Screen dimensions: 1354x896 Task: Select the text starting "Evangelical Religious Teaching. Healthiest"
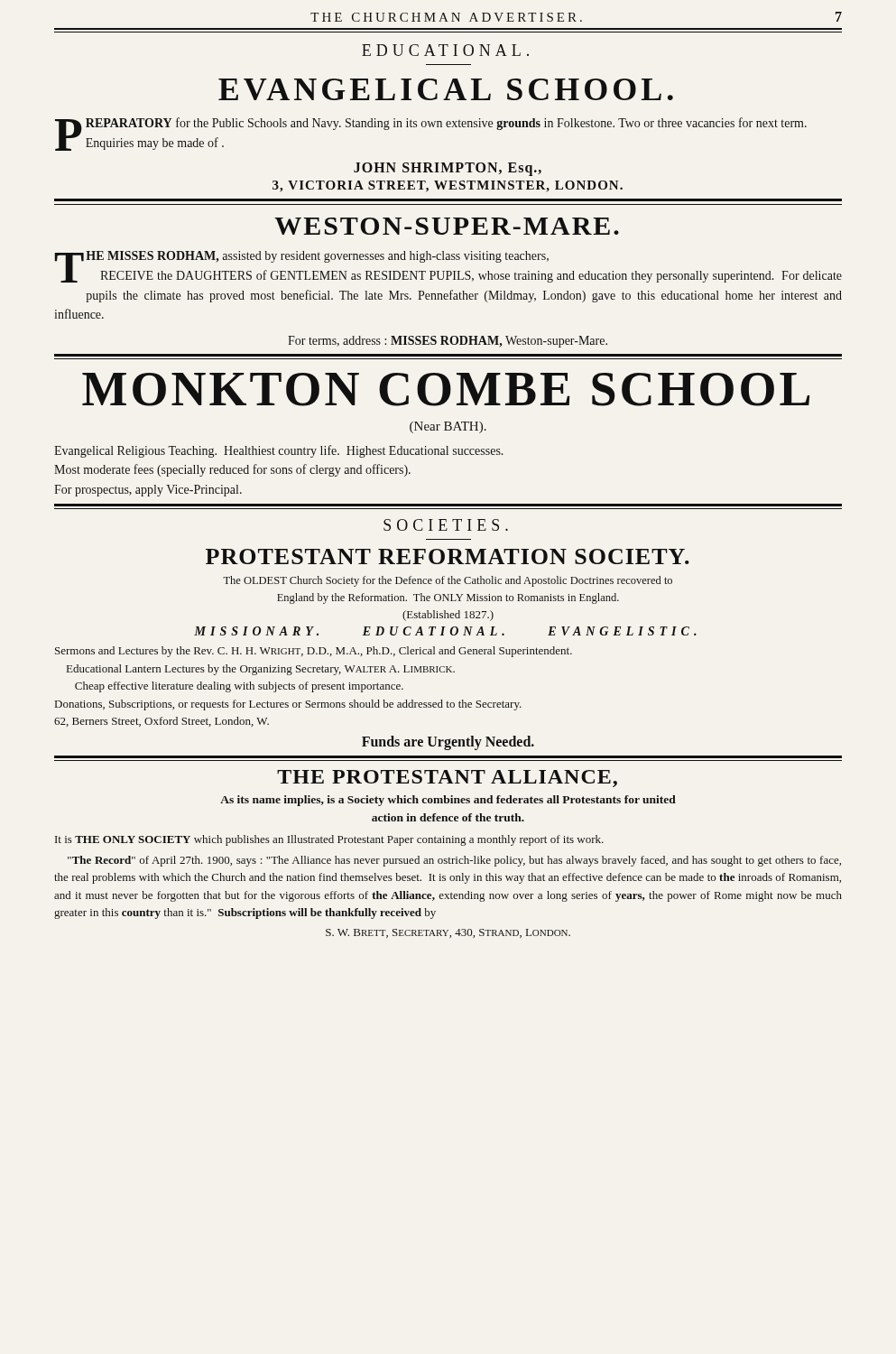click(279, 460)
